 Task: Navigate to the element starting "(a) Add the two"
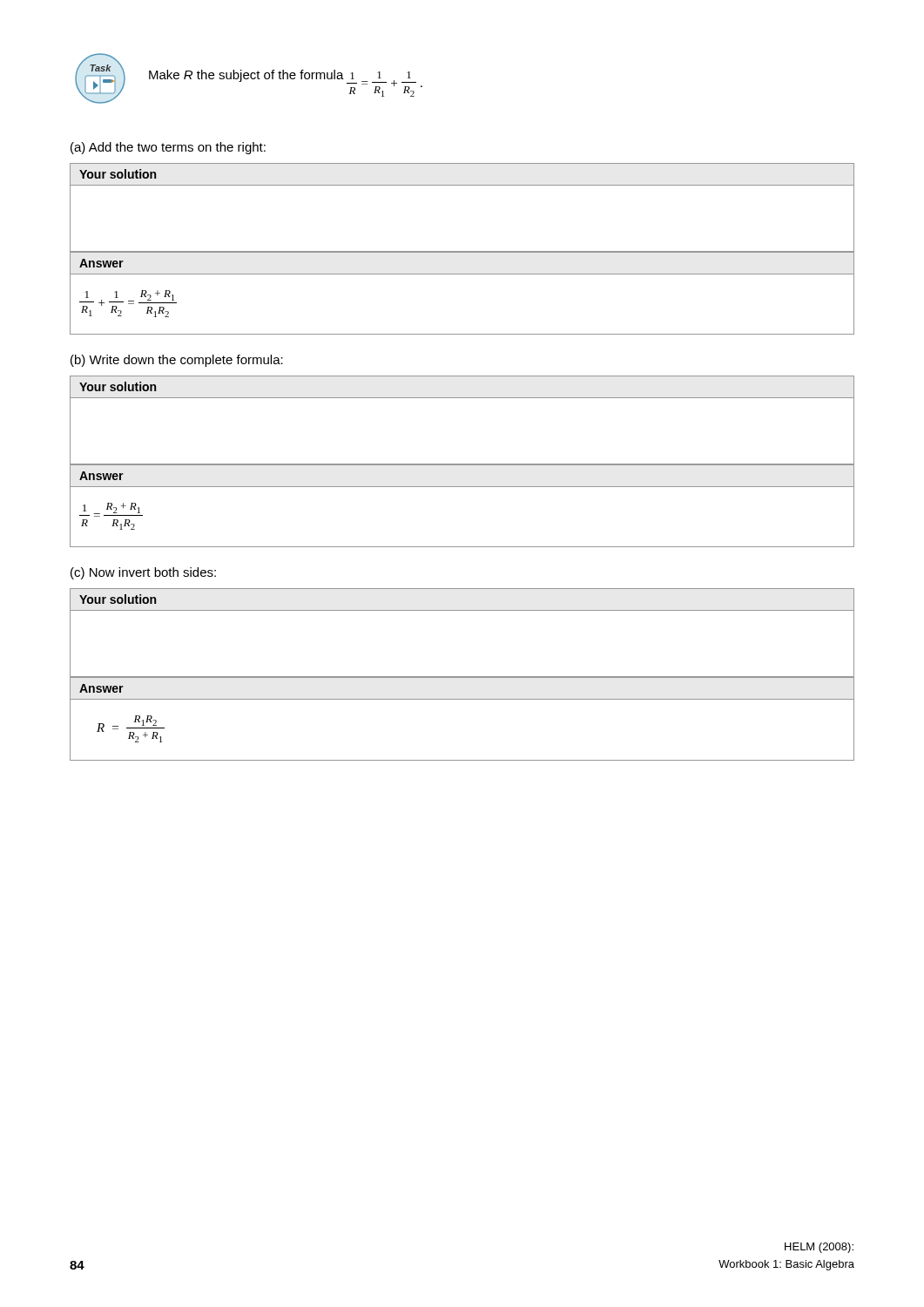168,147
